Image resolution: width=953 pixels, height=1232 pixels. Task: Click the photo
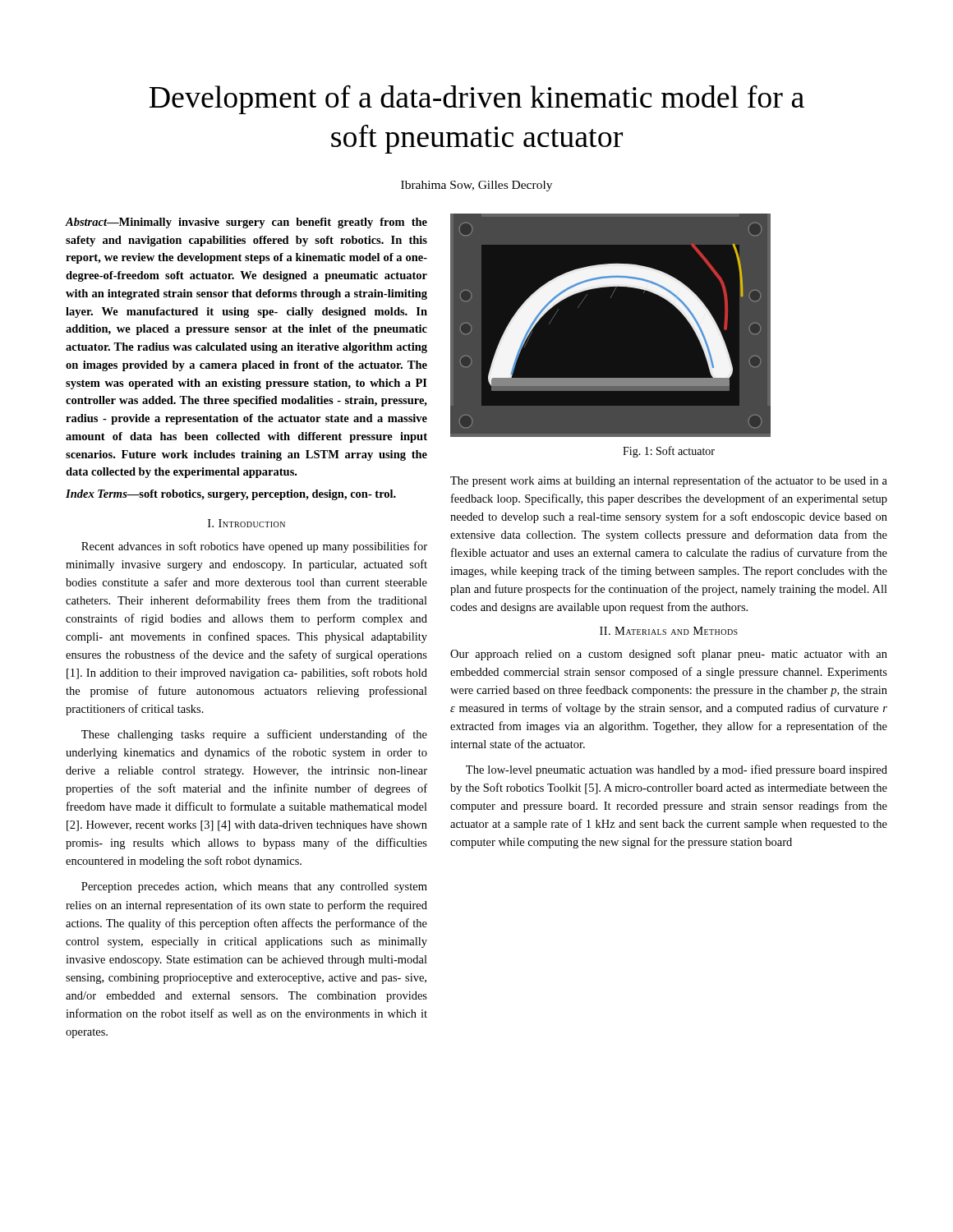point(669,327)
